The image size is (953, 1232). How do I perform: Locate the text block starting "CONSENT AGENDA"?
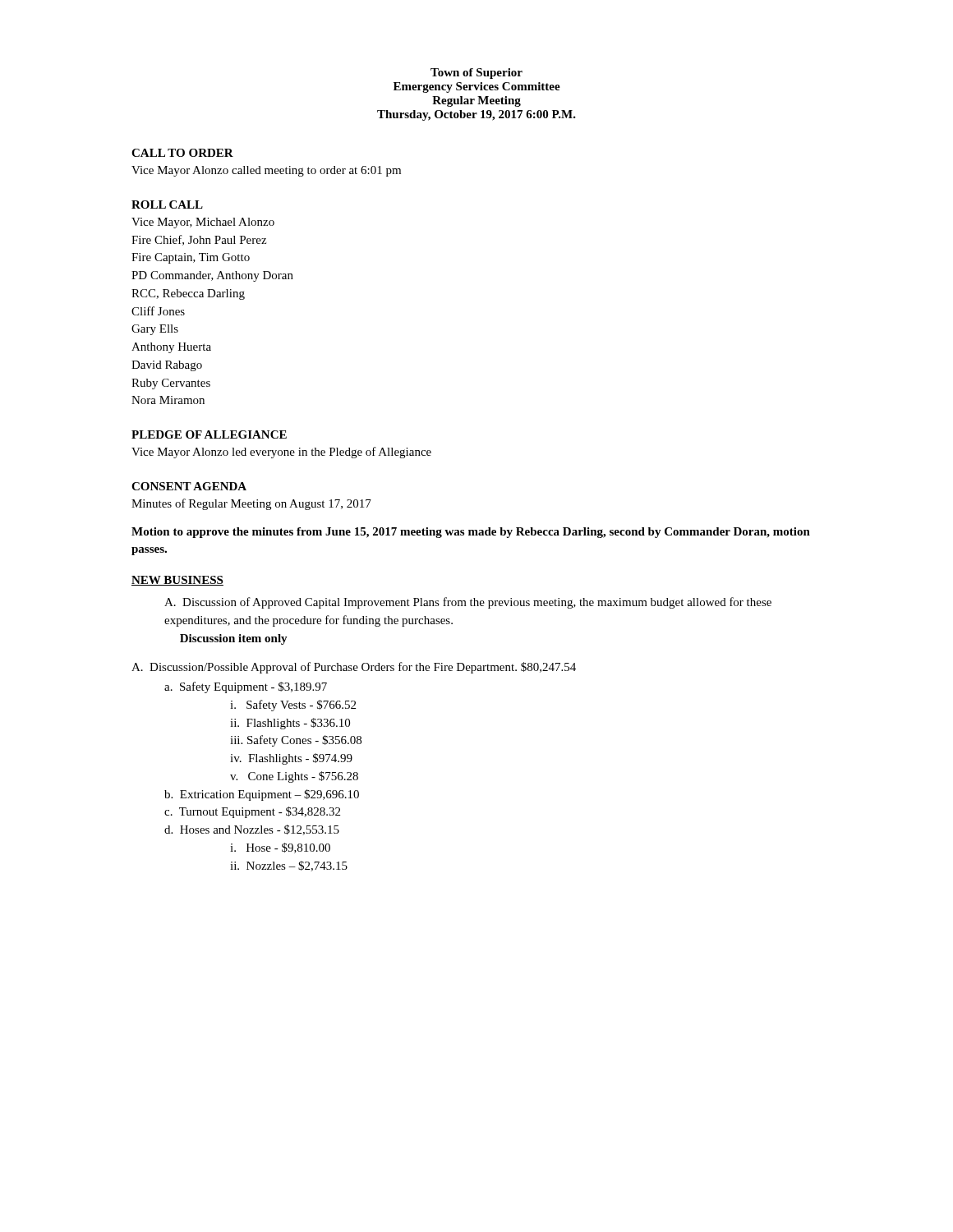click(x=189, y=486)
